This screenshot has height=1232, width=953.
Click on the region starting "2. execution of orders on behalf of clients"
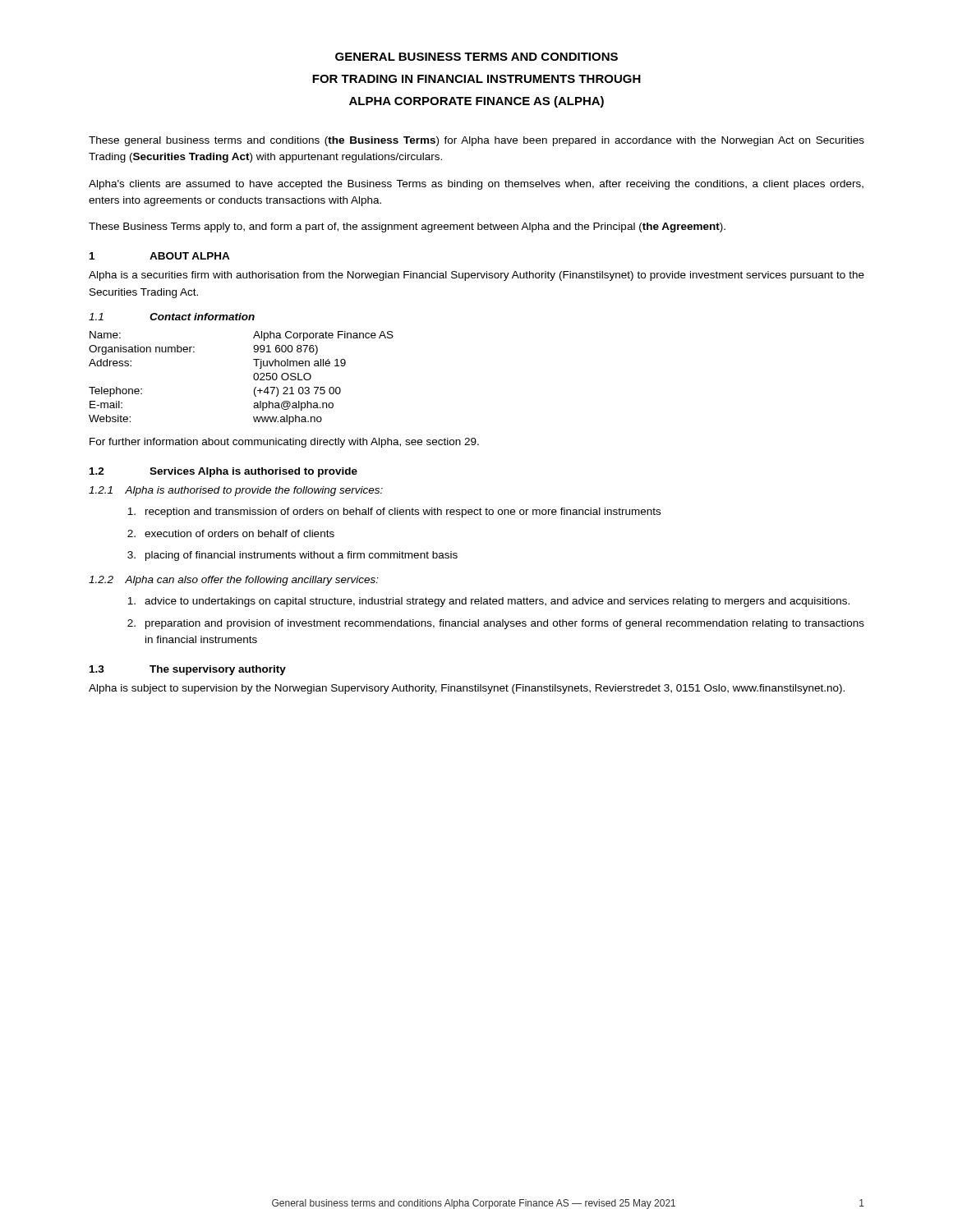coord(231,533)
